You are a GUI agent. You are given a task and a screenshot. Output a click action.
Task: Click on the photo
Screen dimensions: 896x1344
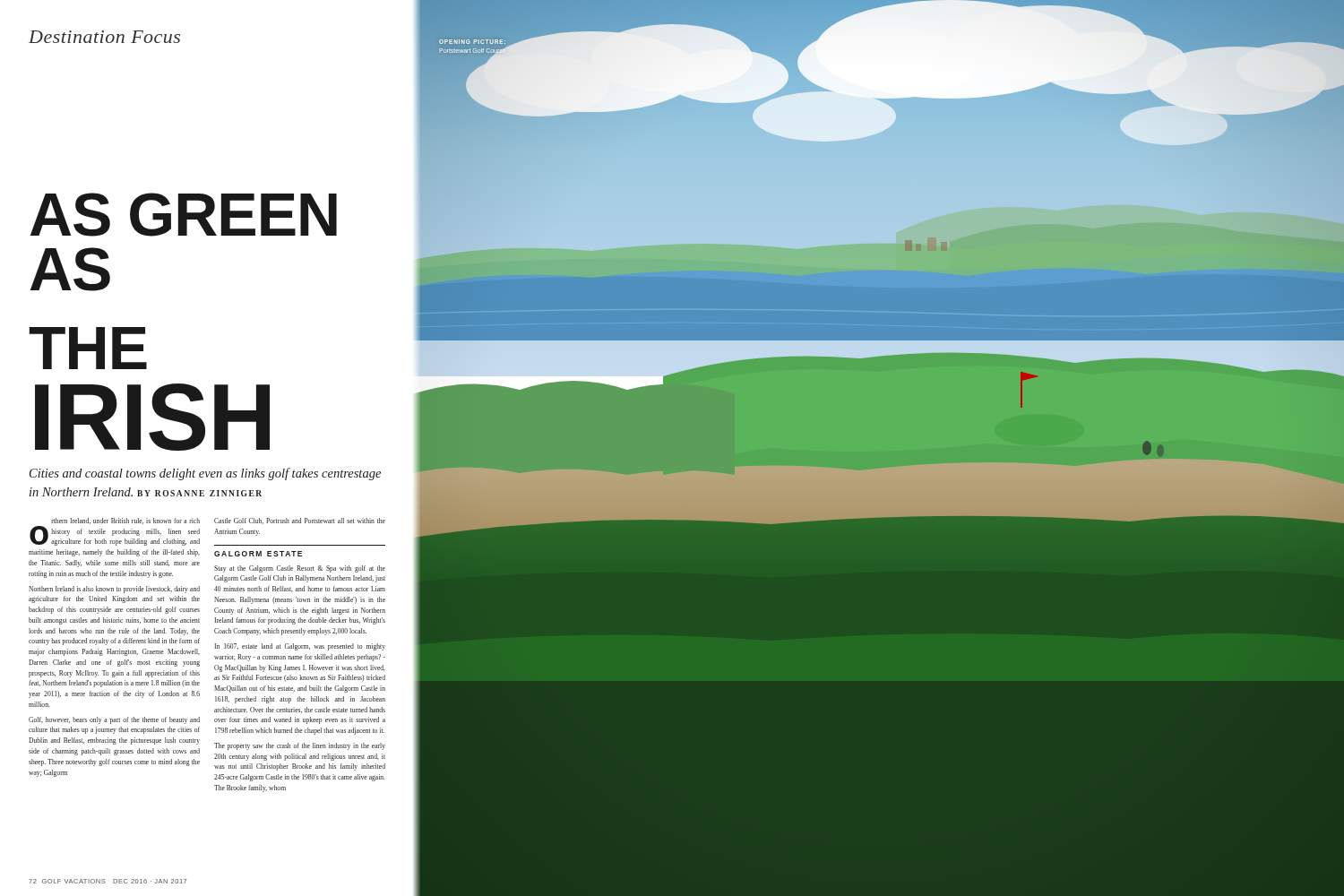click(x=878, y=448)
